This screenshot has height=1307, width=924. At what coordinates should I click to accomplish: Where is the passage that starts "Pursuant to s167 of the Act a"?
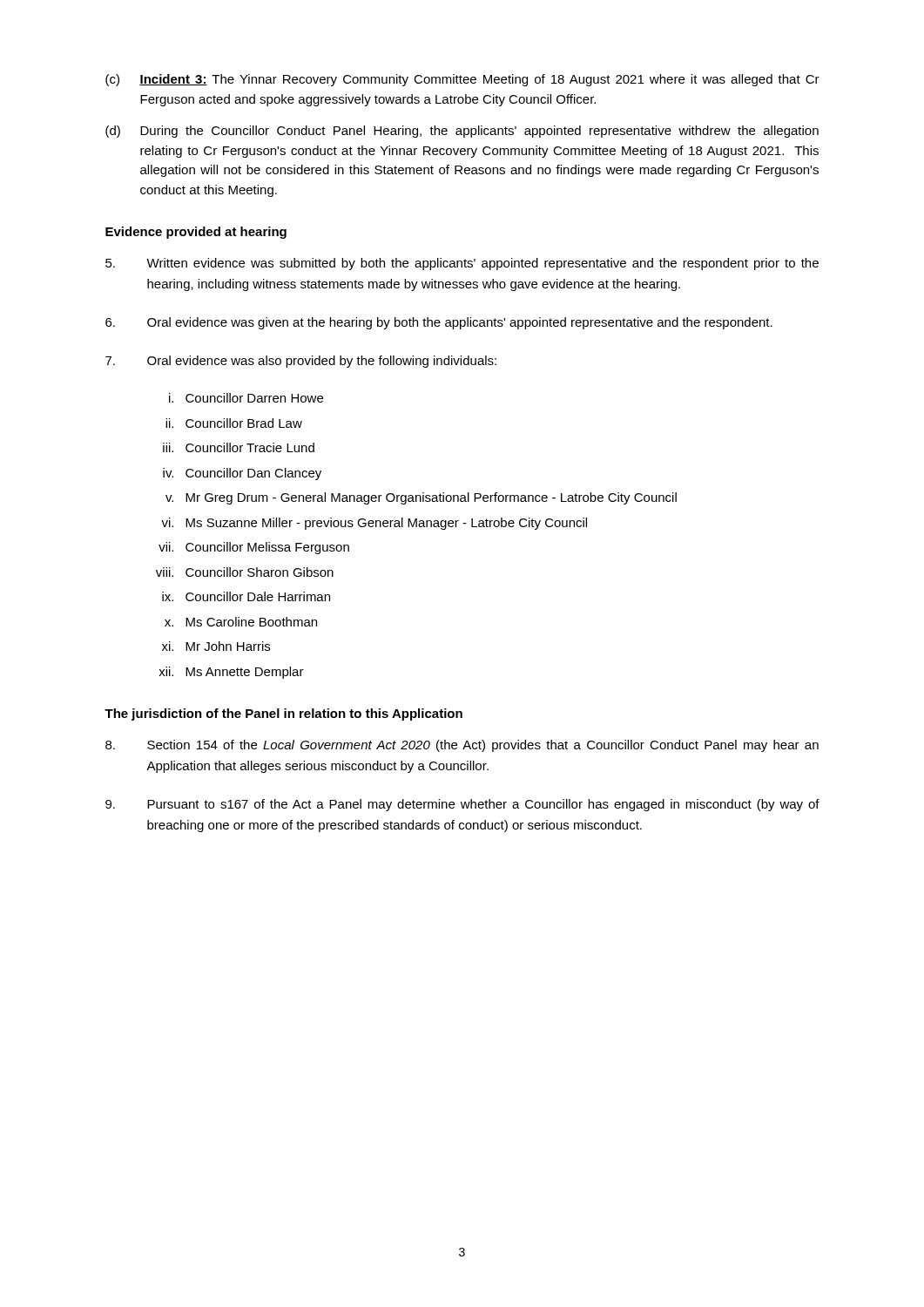[462, 815]
